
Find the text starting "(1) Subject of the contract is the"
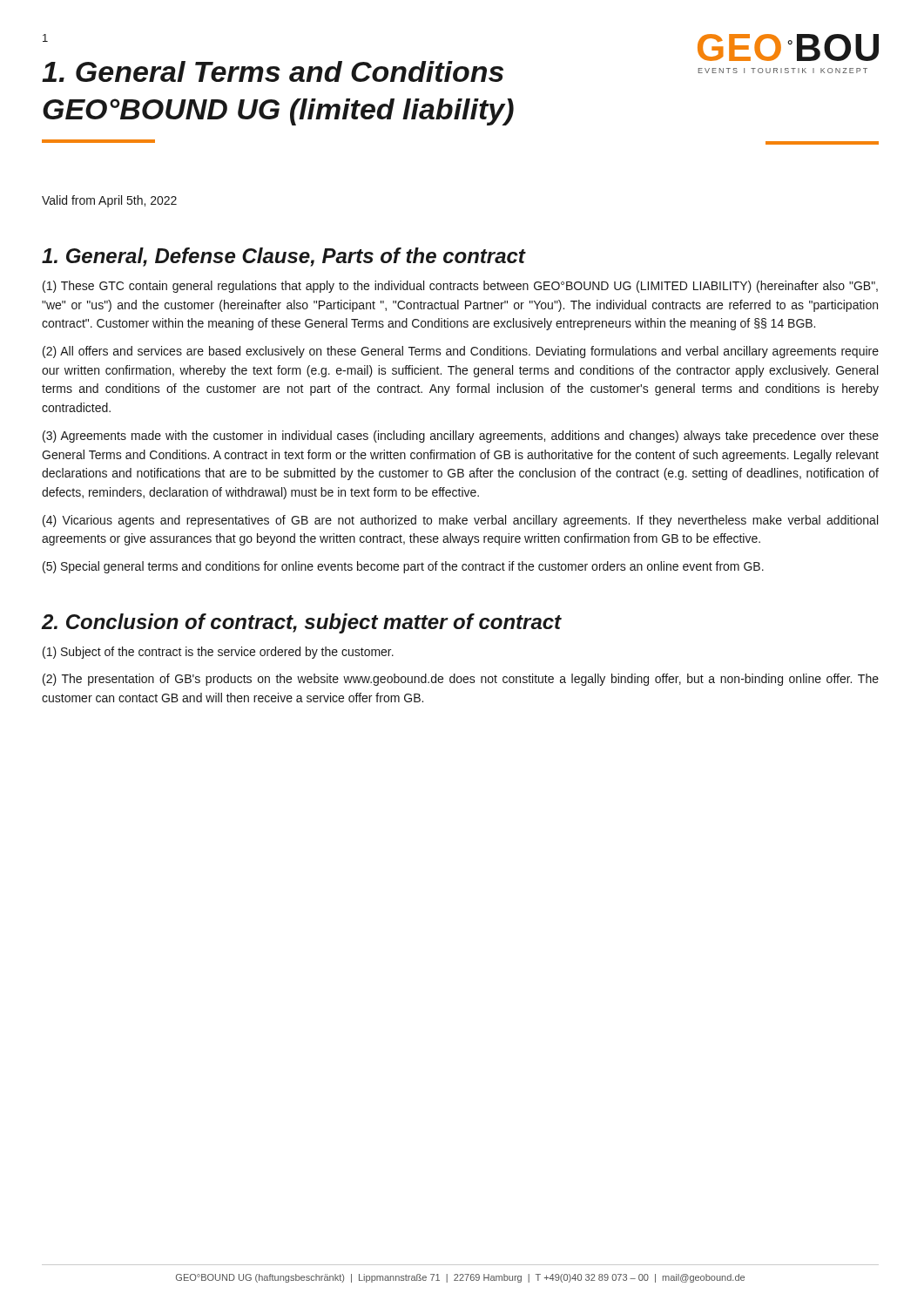(x=218, y=651)
